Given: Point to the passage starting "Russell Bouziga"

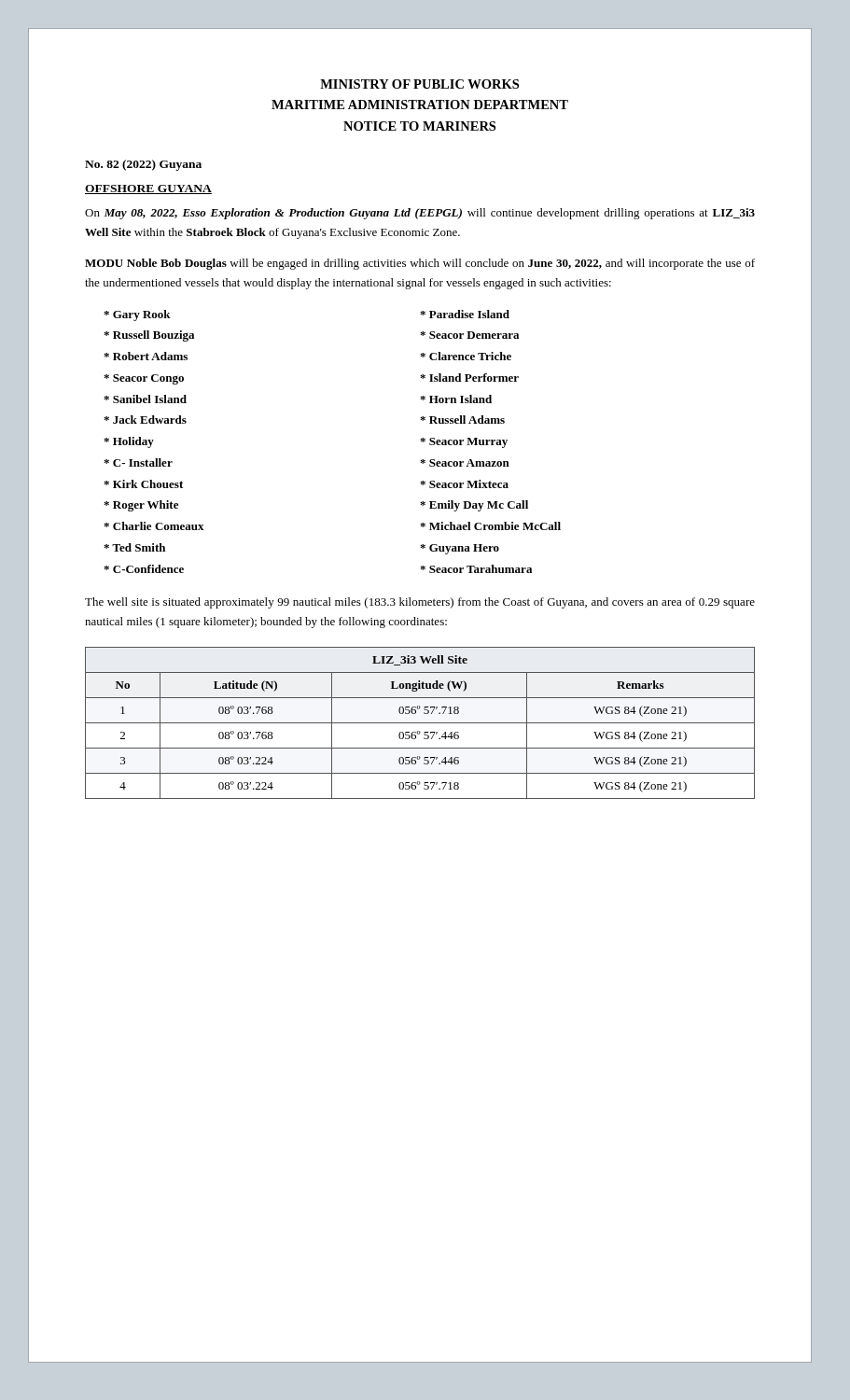Looking at the screenshot, I should pos(149,335).
